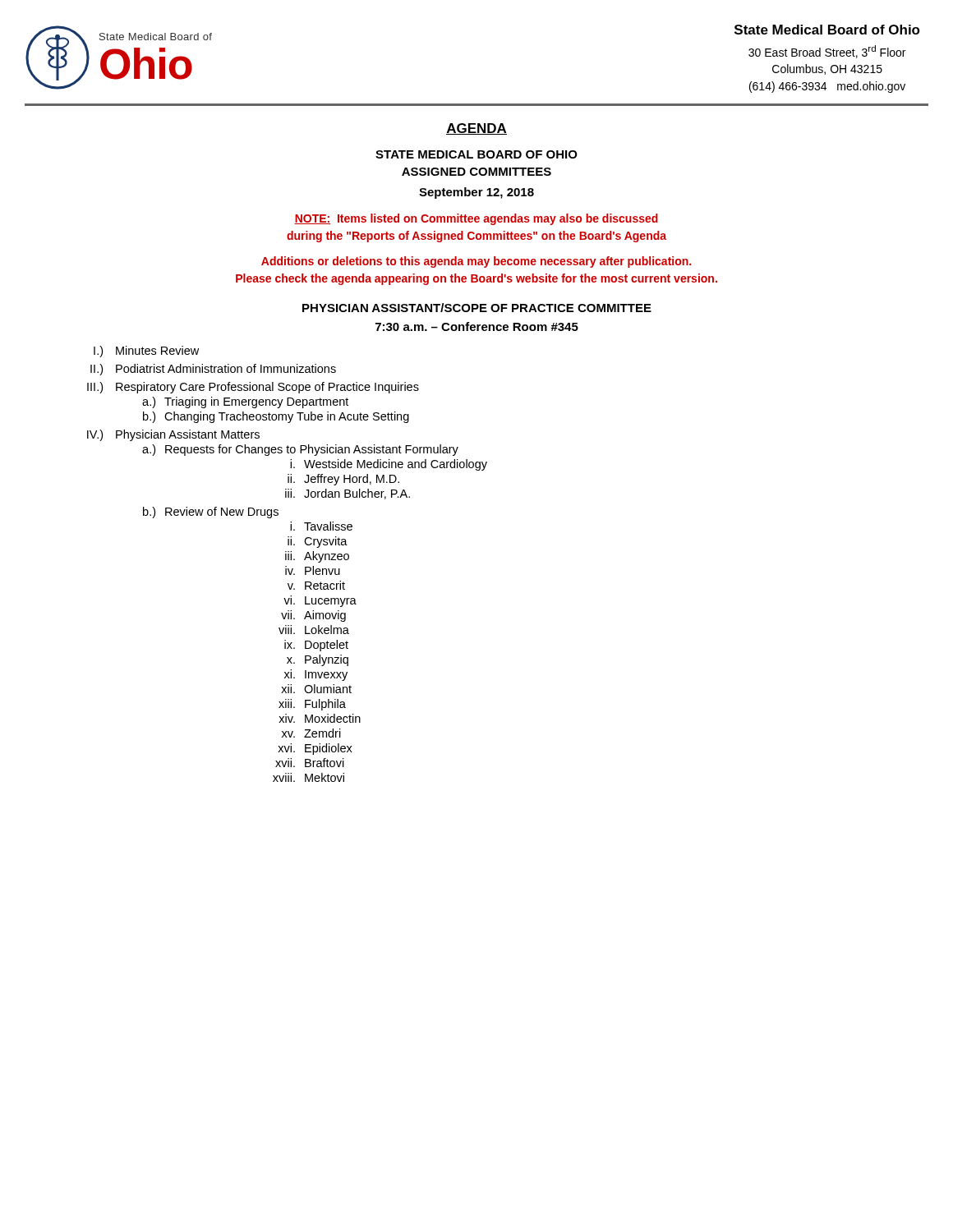Locate the list item that says "x. Palynziq"
This screenshot has width=953, height=1232.
(318, 660)
